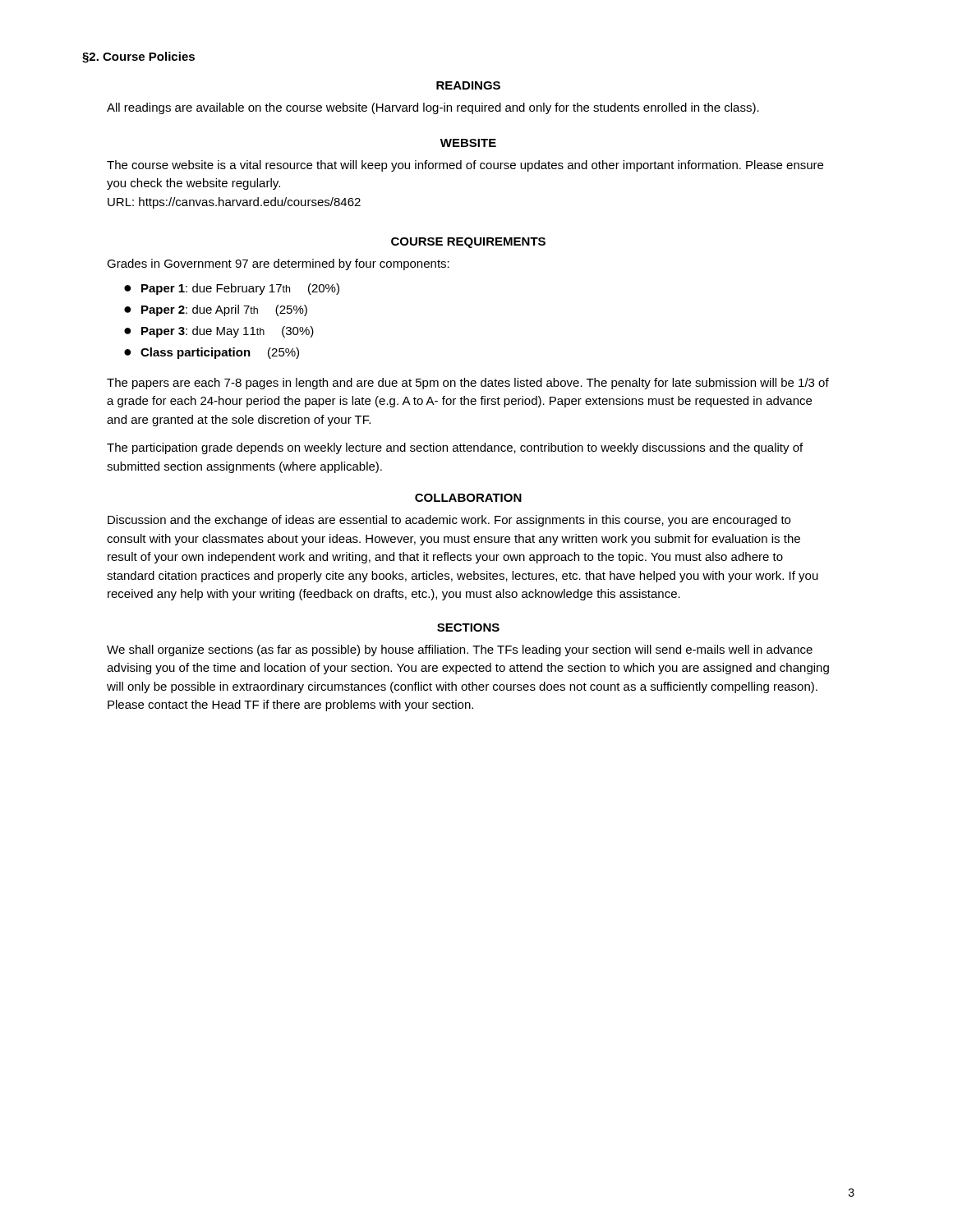Find the list item with the text "● Paper 3:"
This screenshot has height=1232, width=953.
[223, 331]
